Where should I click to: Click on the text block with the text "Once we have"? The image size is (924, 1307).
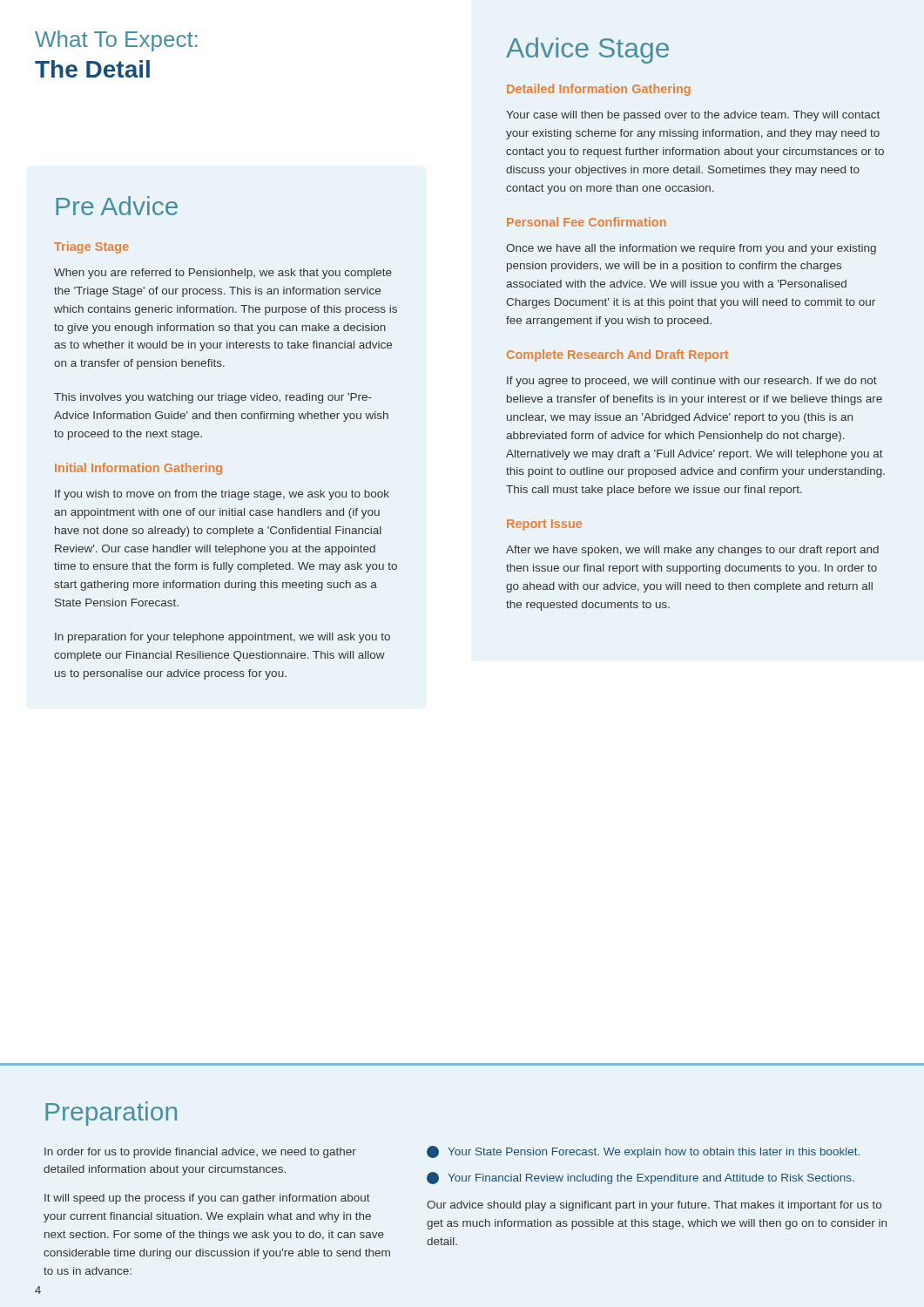(698, 285)
